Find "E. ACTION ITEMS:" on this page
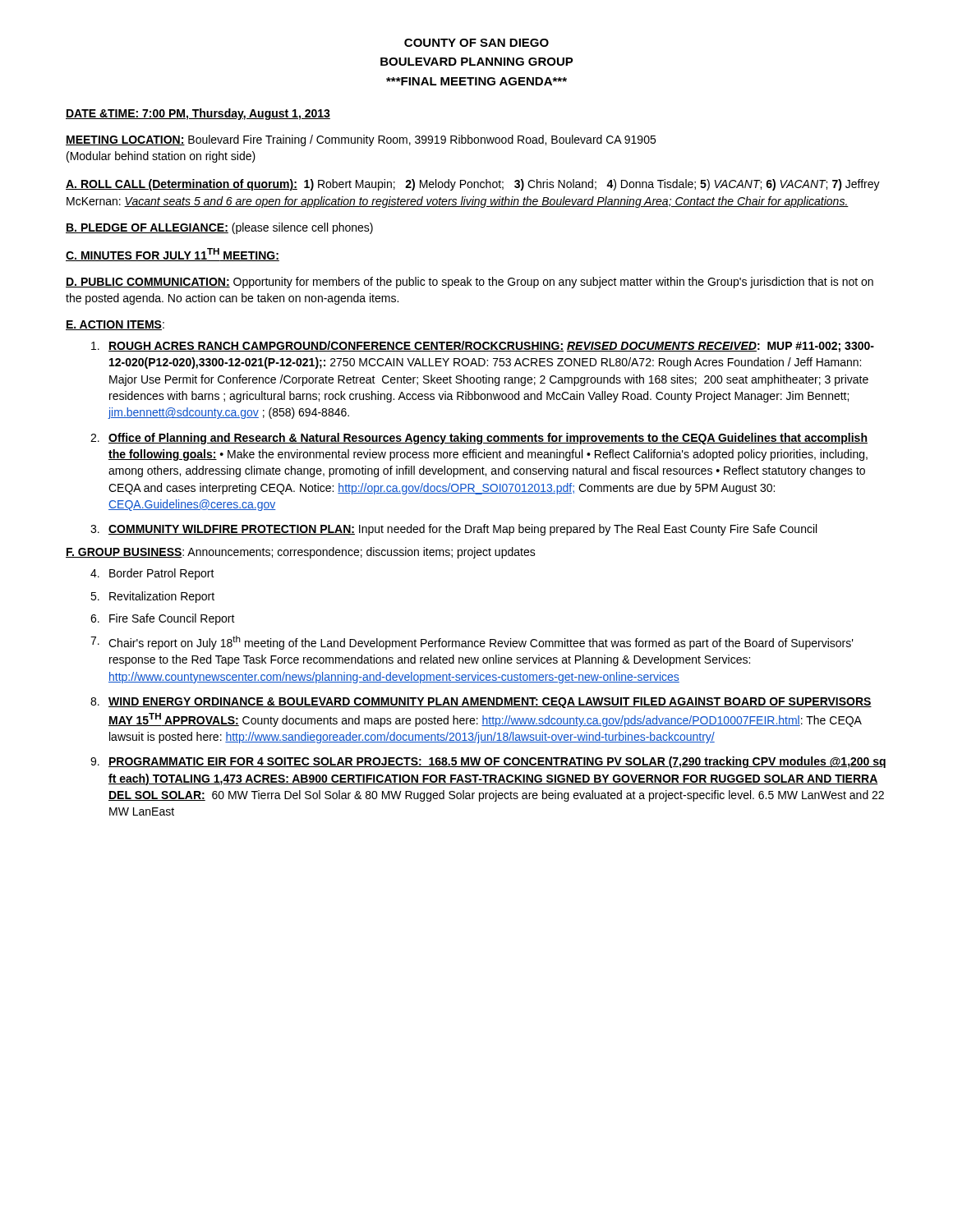953x1232 pixels. 115,325
